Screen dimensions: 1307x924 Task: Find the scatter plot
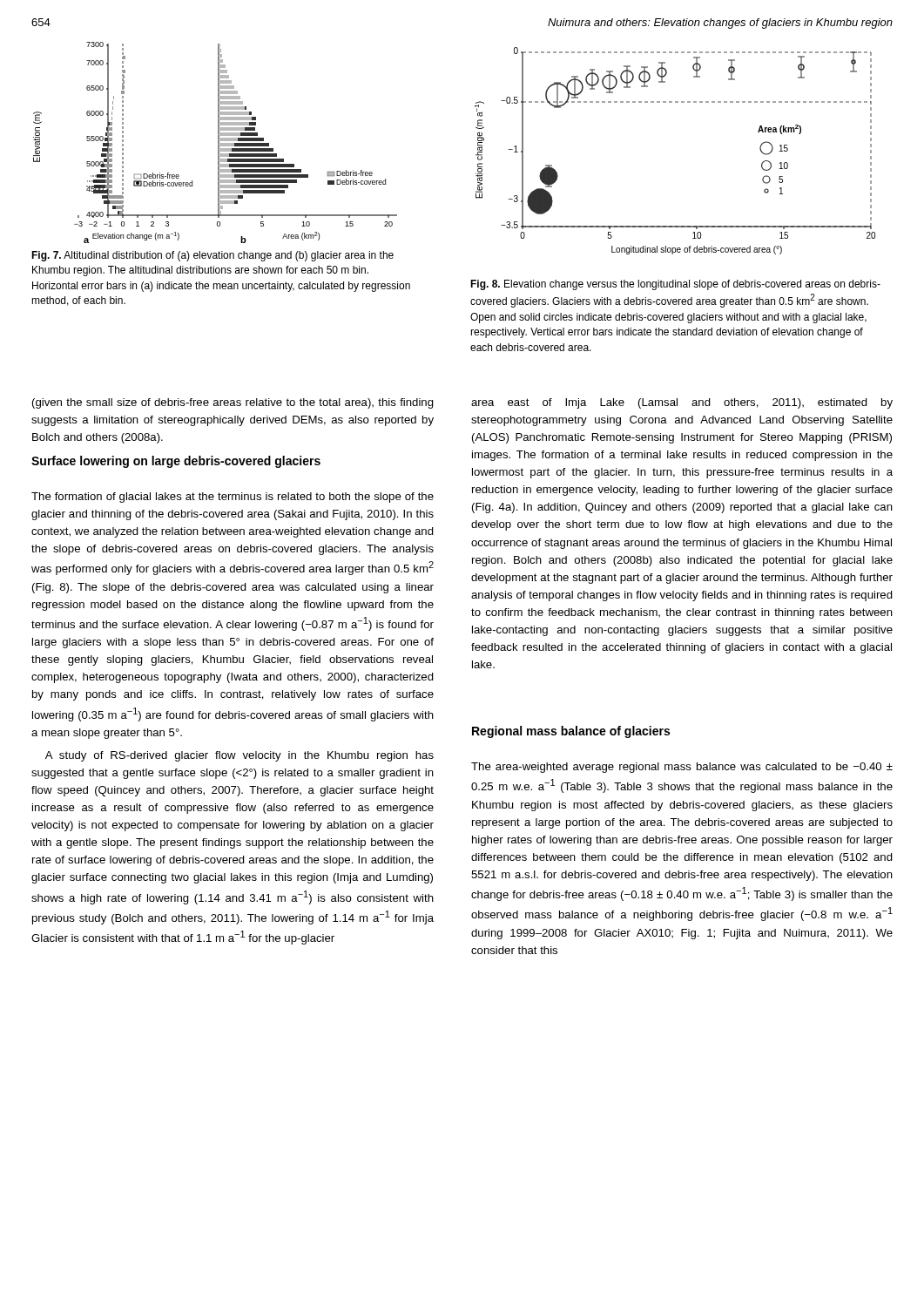pos(679,154)
